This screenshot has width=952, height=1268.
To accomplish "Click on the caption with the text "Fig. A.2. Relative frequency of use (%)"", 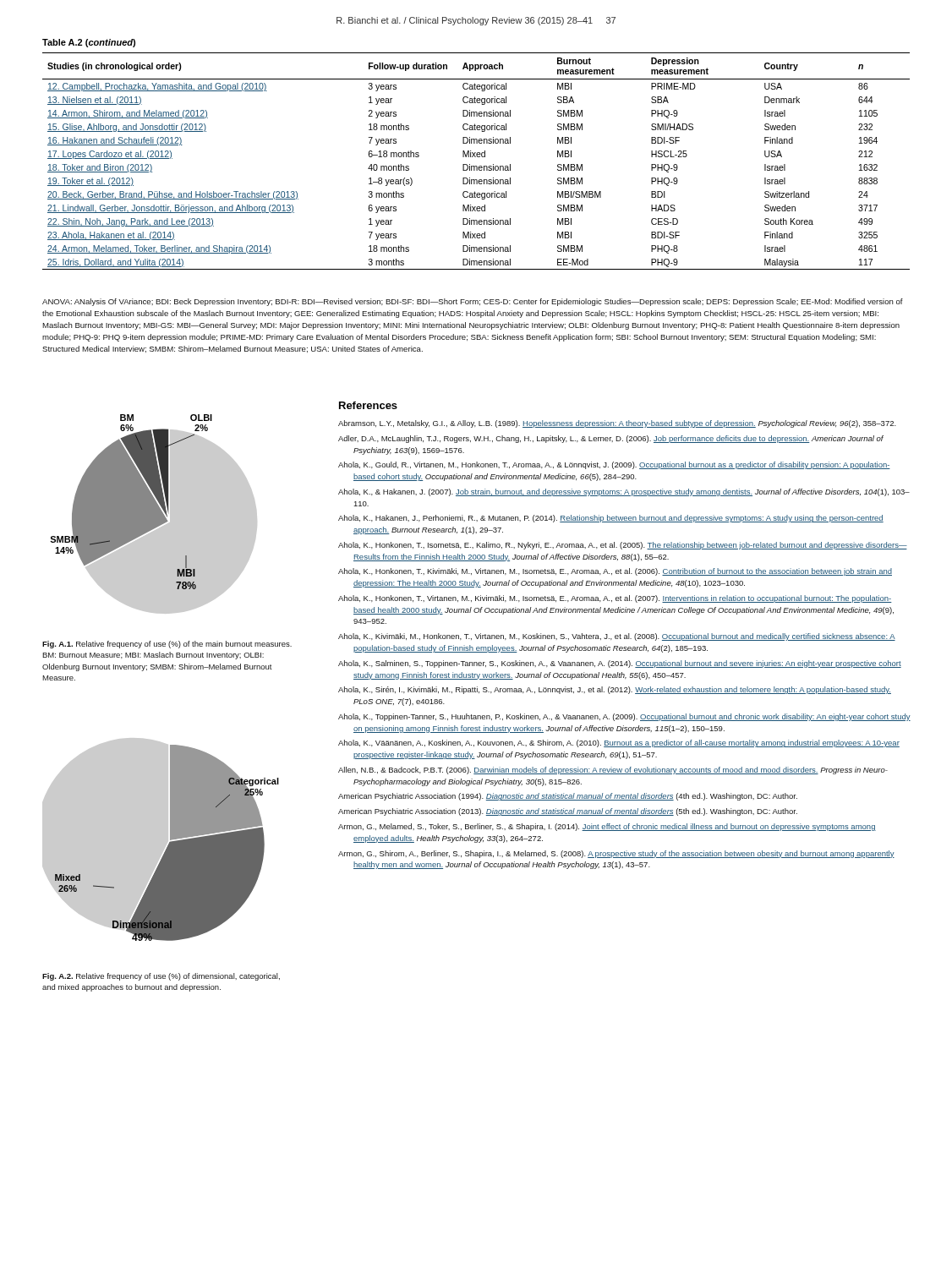I will point(161,982).
